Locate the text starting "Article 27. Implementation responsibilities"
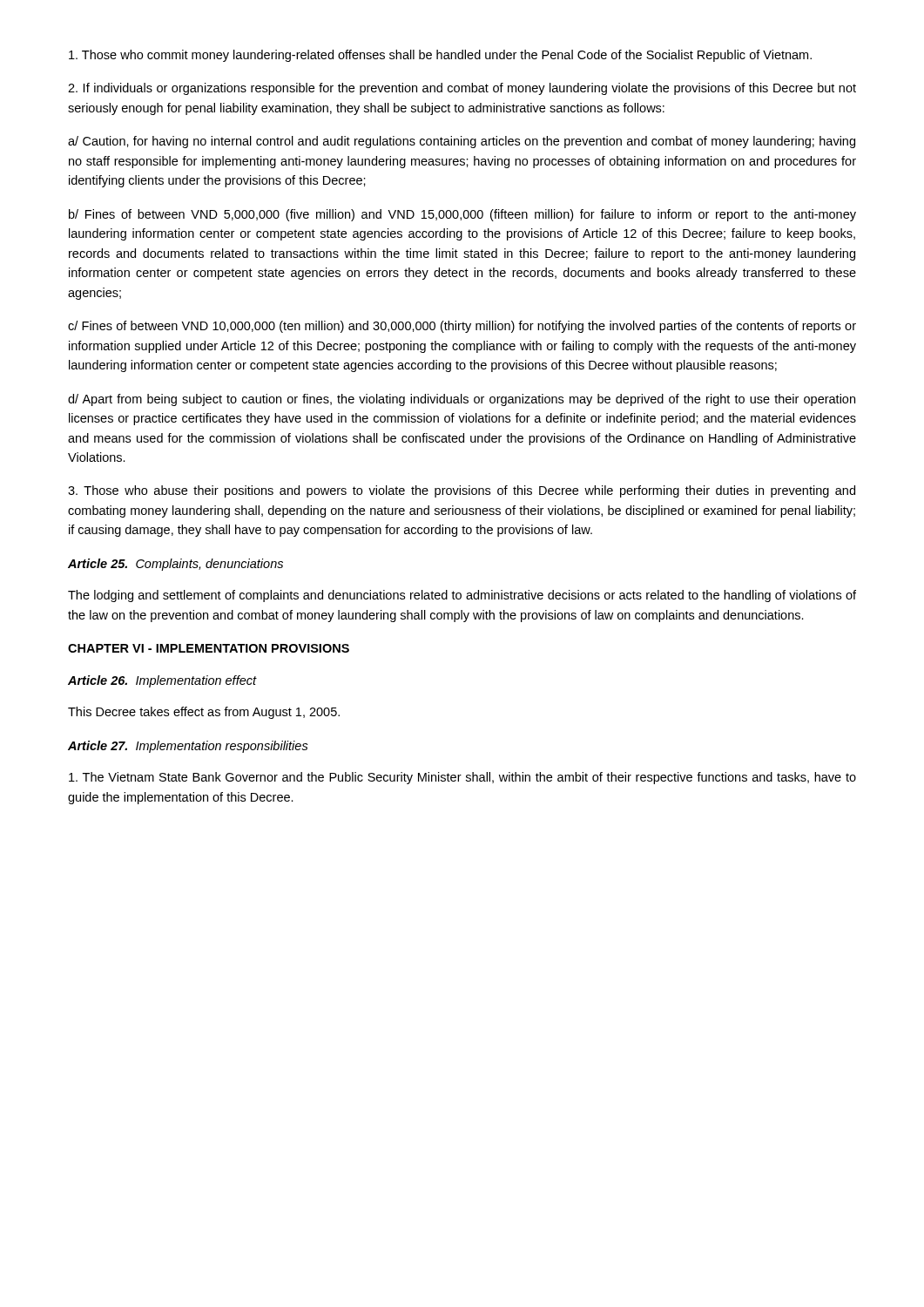Image resolution: width=924 pixels, height=1307 pixels. pos(188,746)
